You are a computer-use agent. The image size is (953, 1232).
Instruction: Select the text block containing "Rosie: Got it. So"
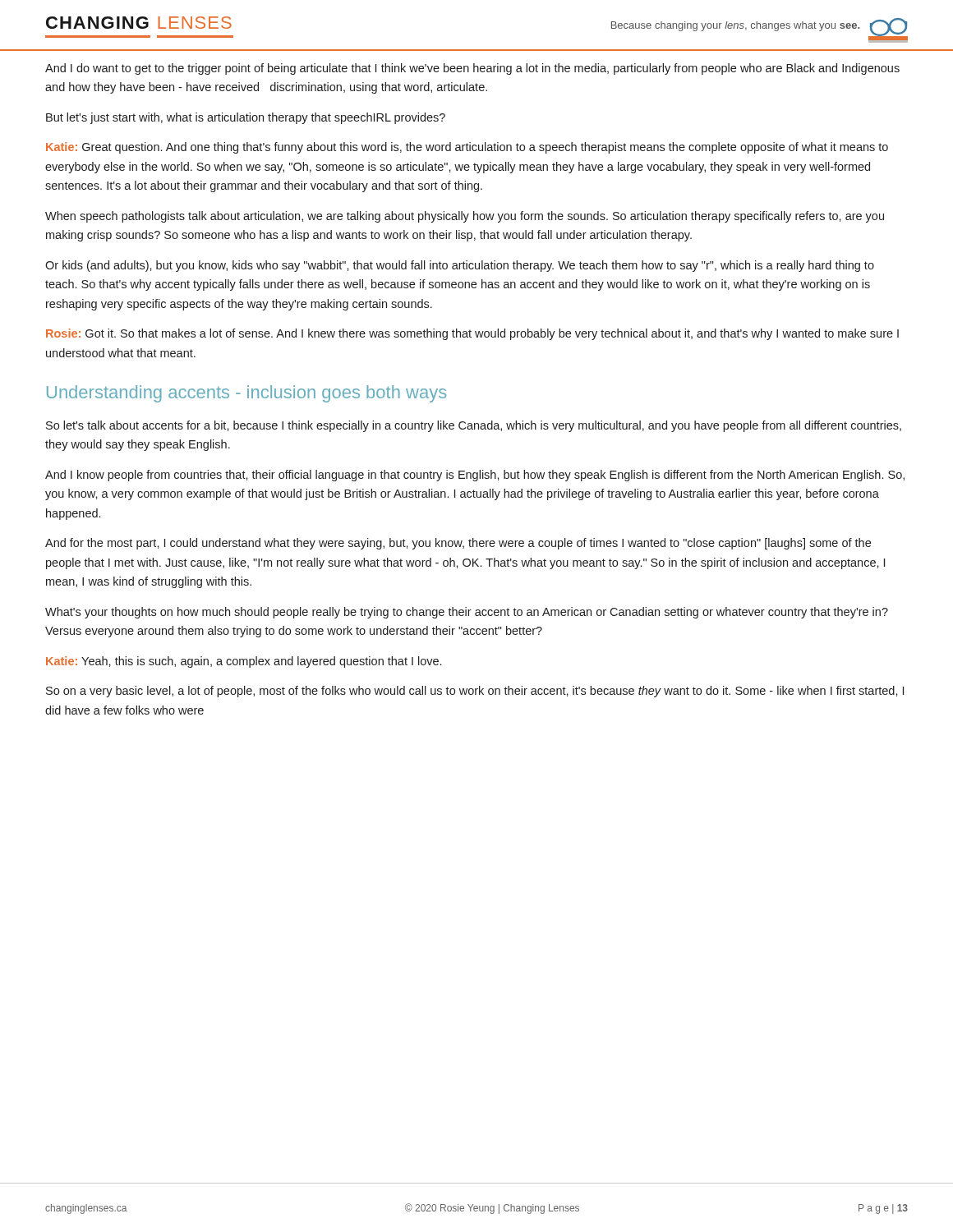(x=472, y=343)
